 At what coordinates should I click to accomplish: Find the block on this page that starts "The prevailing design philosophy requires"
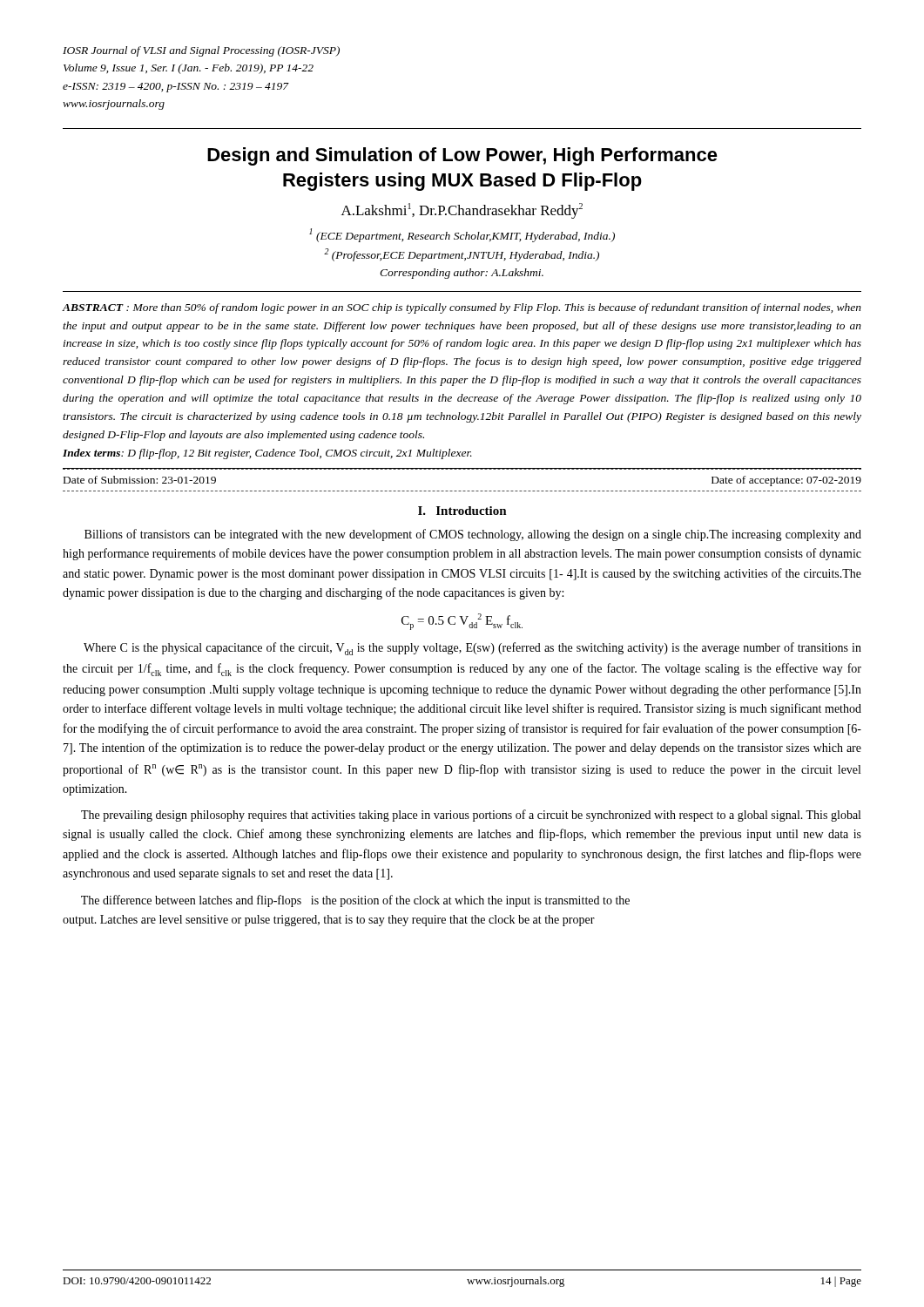pyautogui.click(x=462, y=844)
